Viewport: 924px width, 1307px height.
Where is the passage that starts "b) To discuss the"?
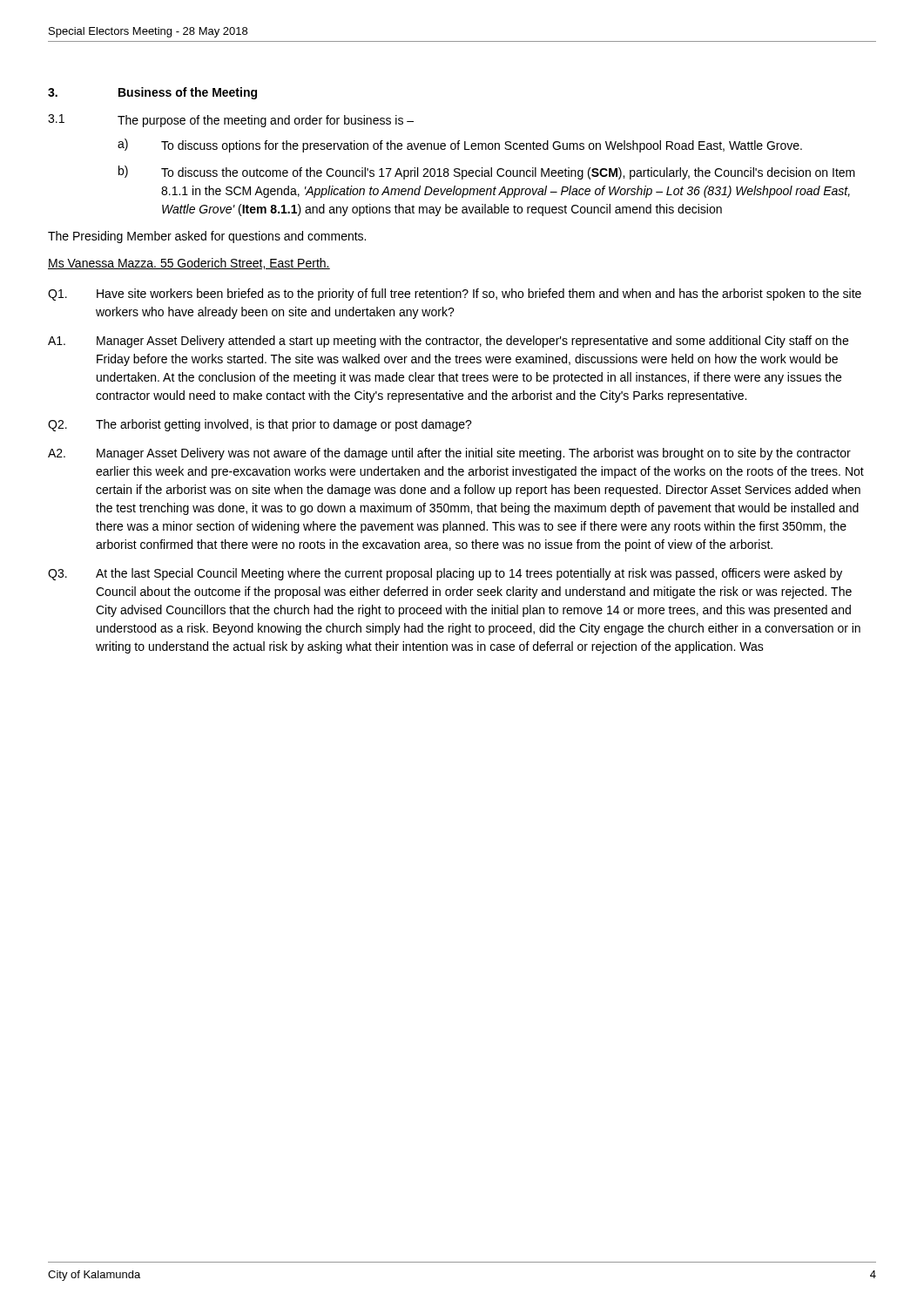coord(497,191)
